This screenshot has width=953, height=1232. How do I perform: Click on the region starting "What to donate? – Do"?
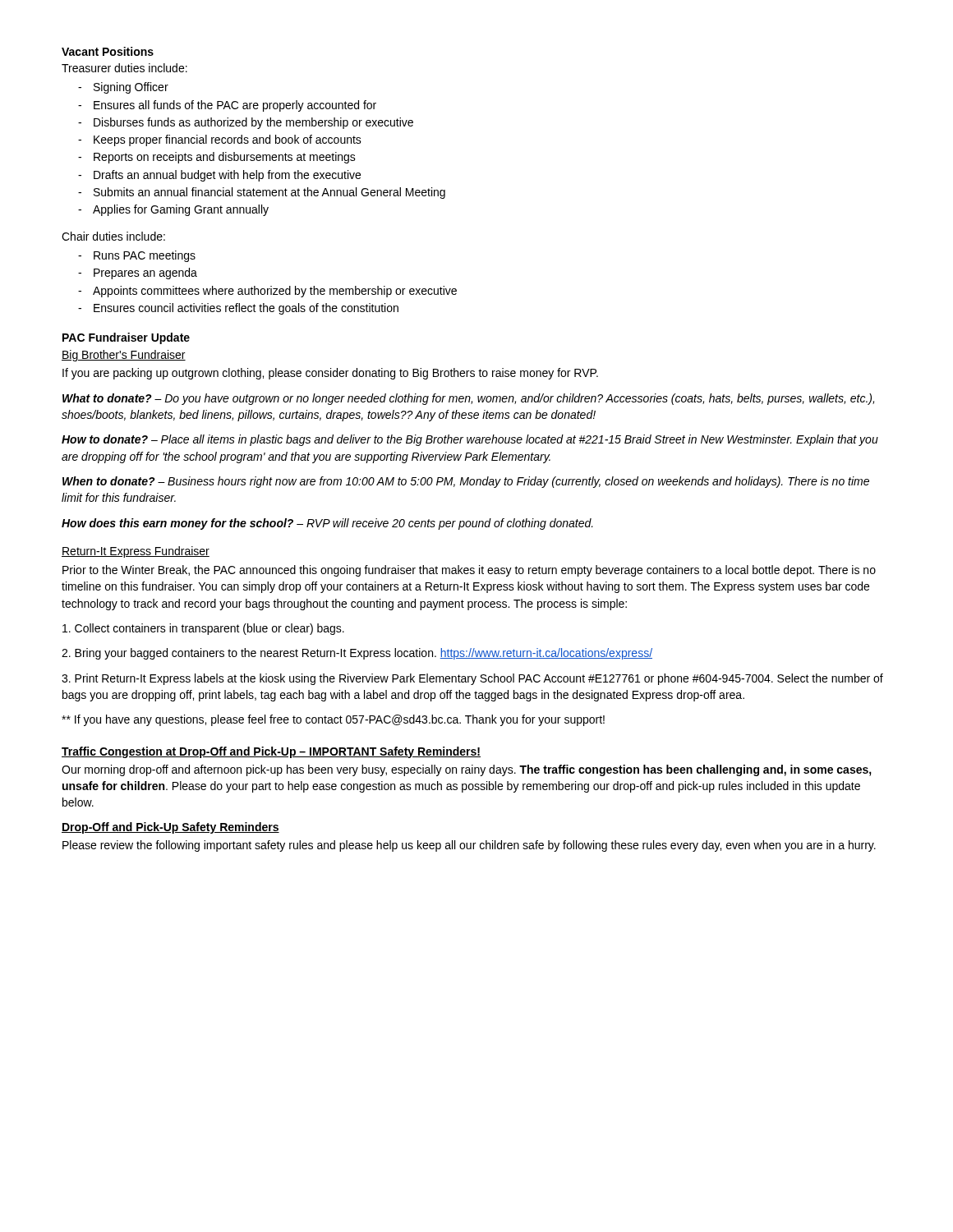pyautogui.click(x=469, y=406)
